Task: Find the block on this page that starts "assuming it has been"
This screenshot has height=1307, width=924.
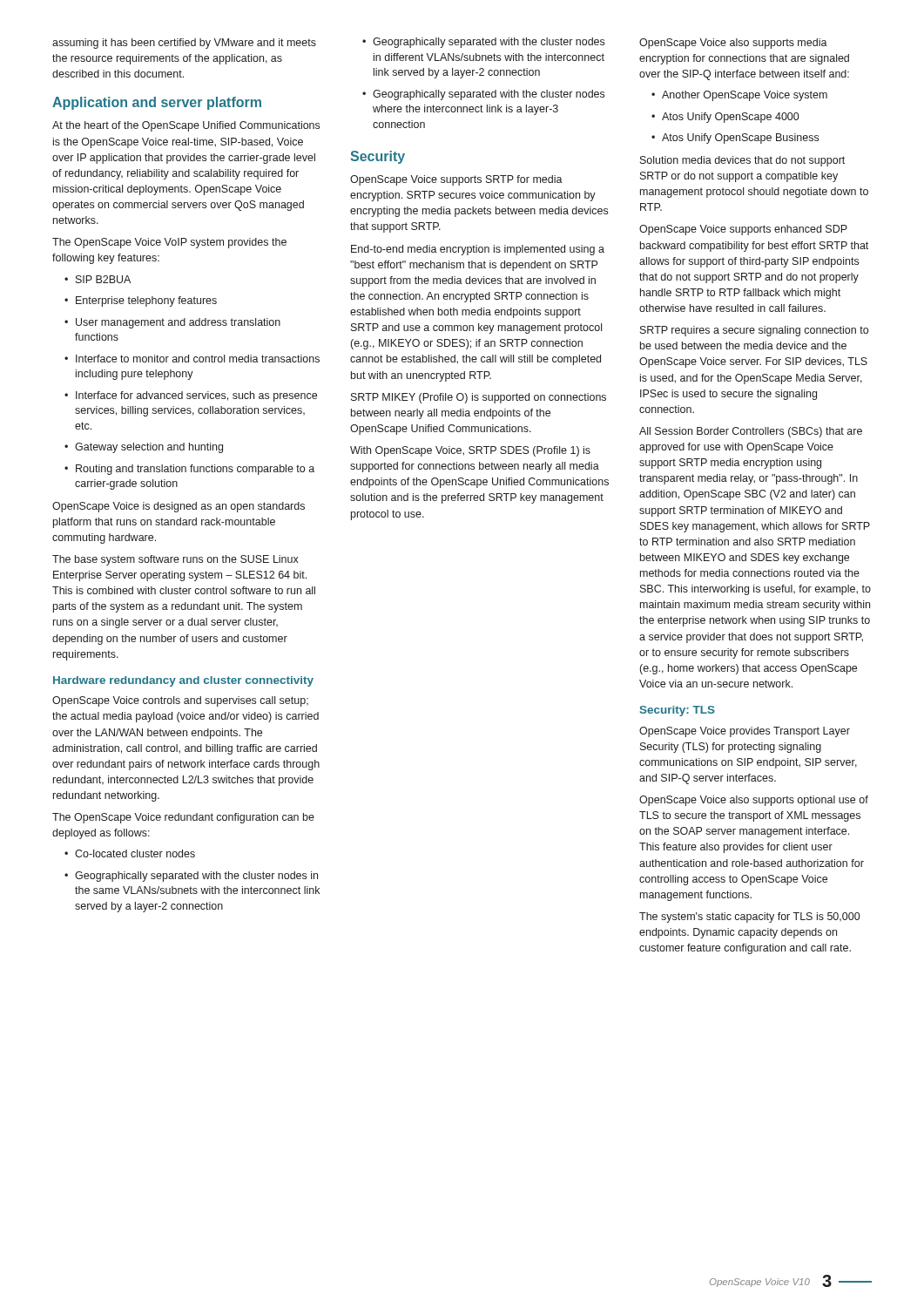Action: point(187,59)
